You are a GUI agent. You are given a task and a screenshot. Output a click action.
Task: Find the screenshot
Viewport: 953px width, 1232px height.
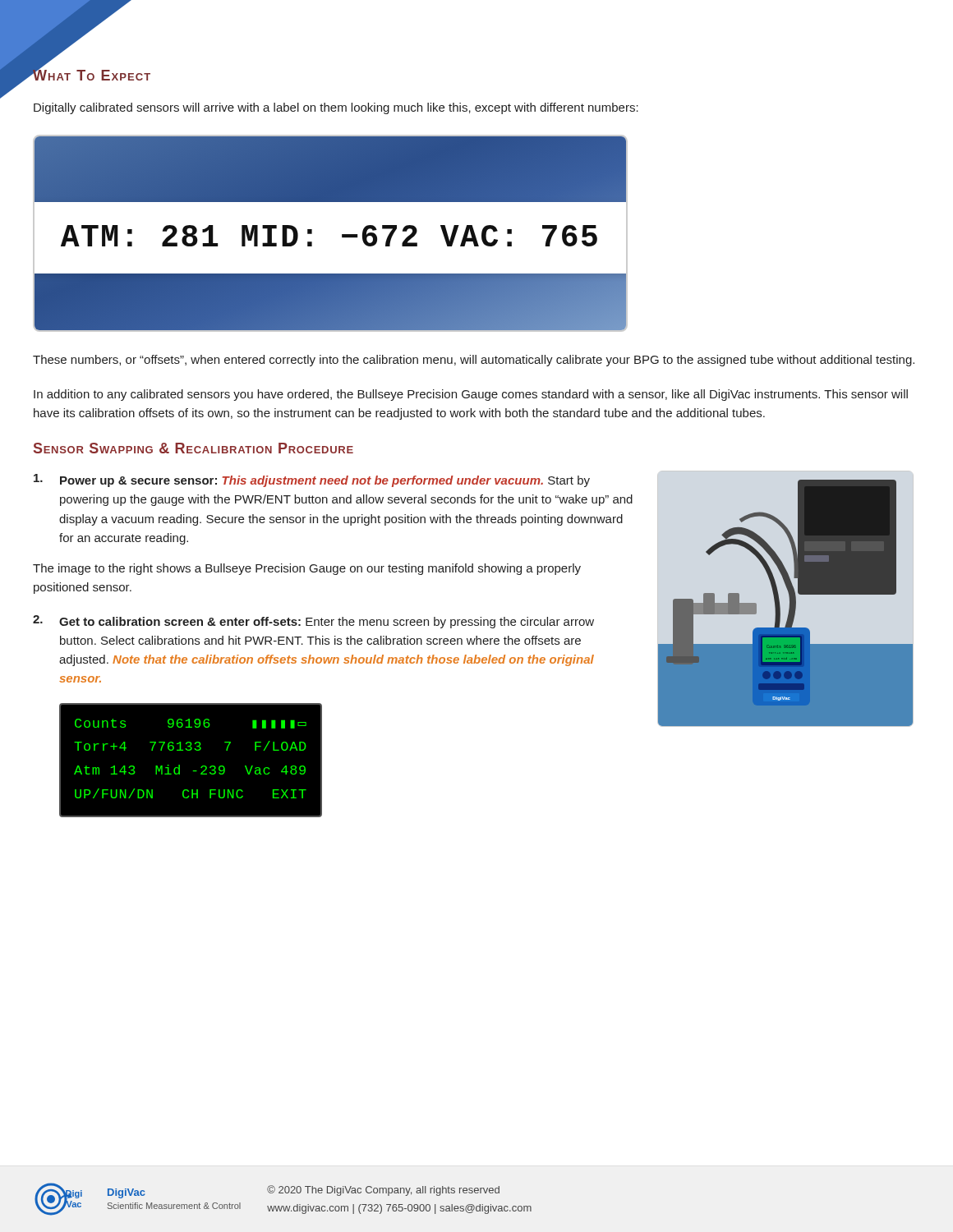coord(347,760)
